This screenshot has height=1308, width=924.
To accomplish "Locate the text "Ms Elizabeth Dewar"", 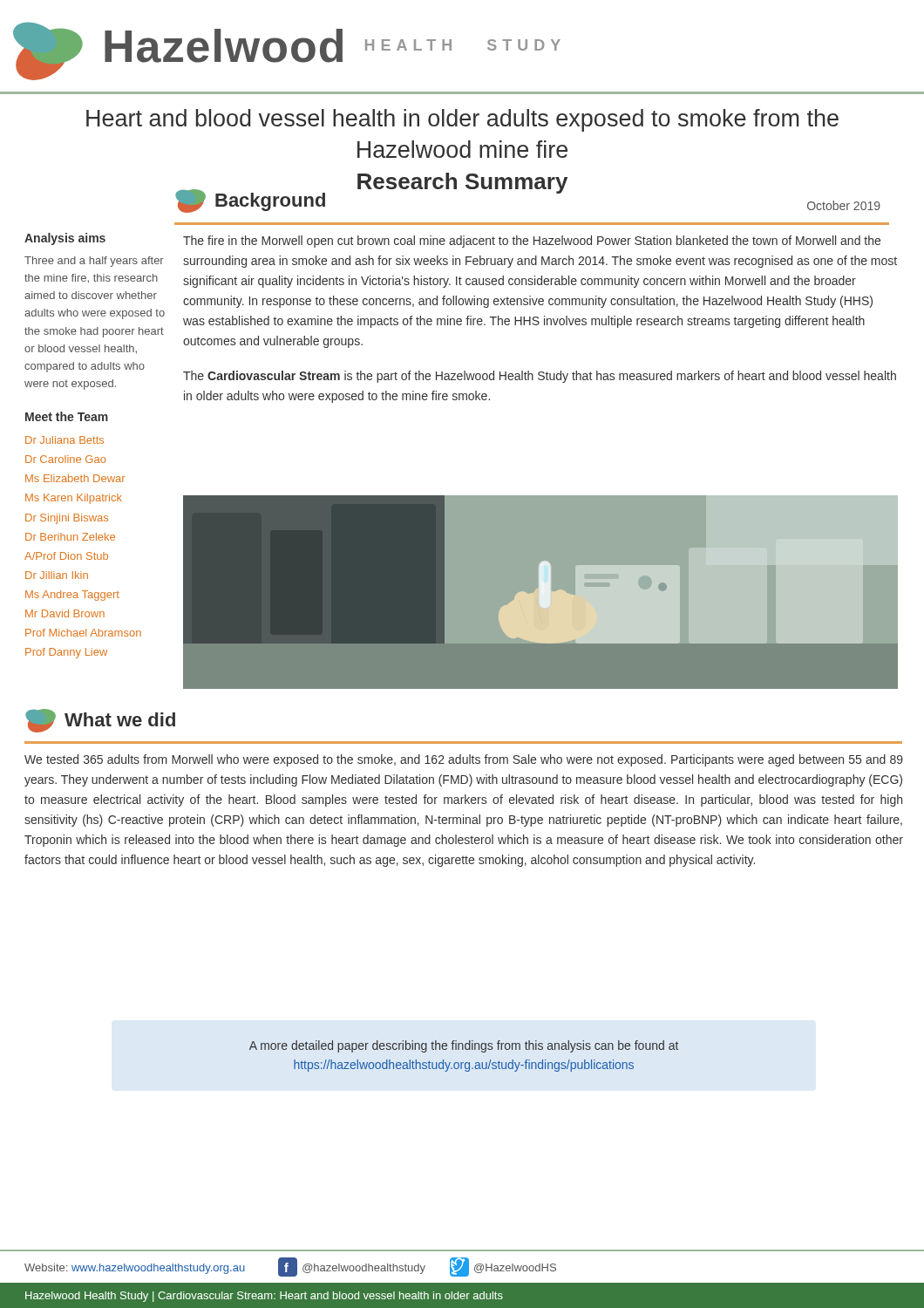I will click(x=75, y=479).
